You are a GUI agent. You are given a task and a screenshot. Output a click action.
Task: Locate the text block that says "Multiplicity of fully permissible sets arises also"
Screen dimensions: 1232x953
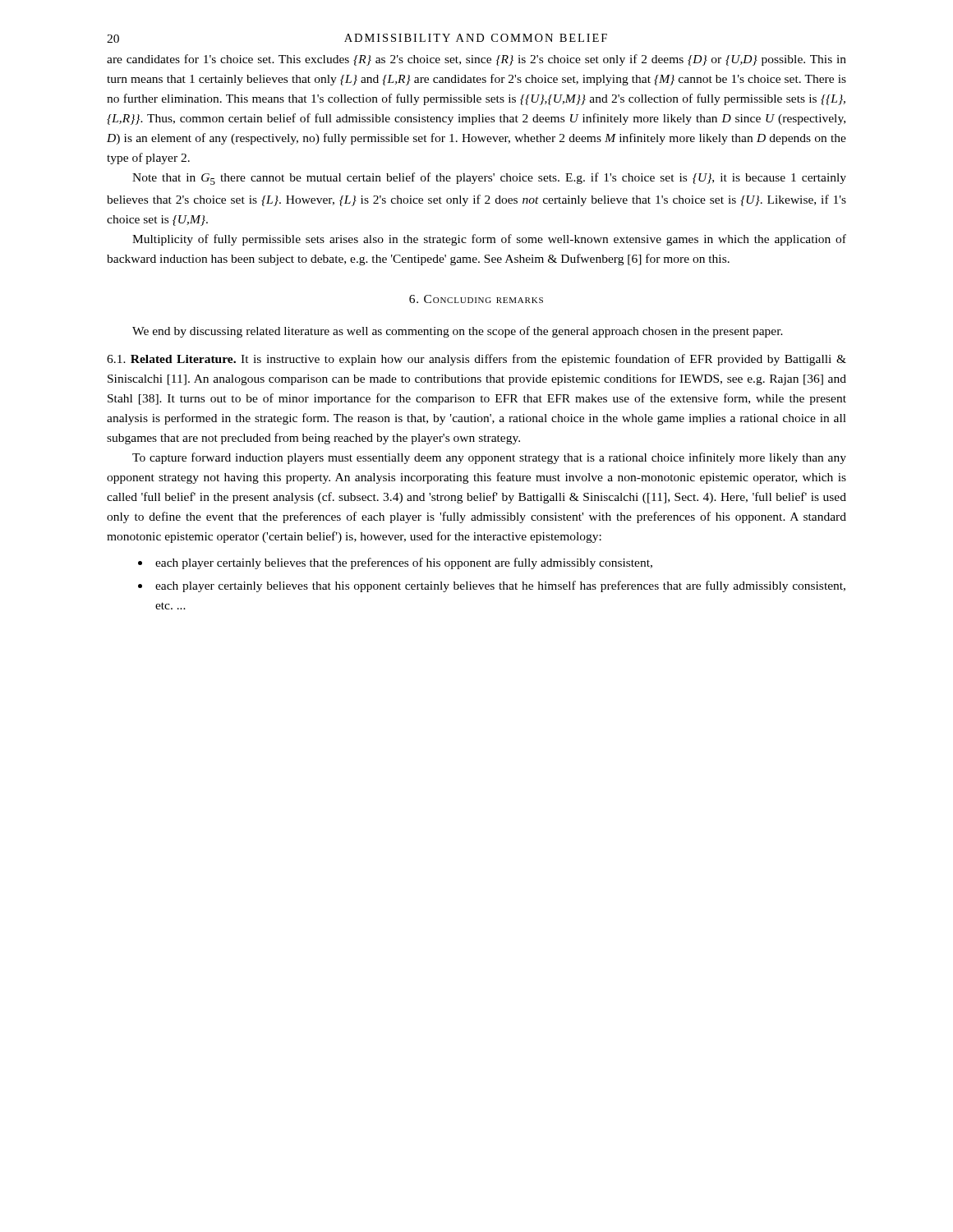point(476,249)
